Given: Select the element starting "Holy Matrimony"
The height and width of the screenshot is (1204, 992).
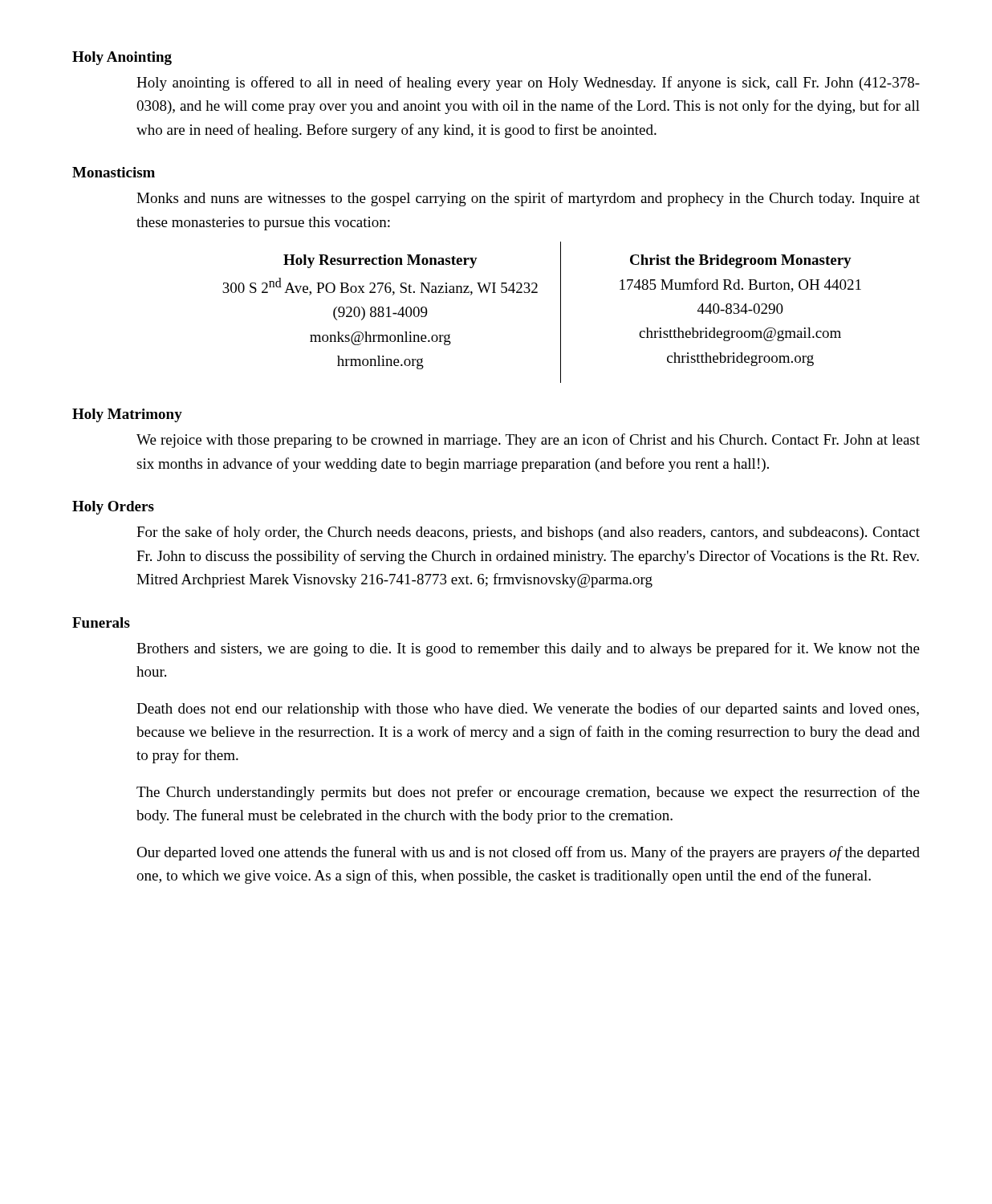Looking at the screenshot, I should [x=127, y=414].
